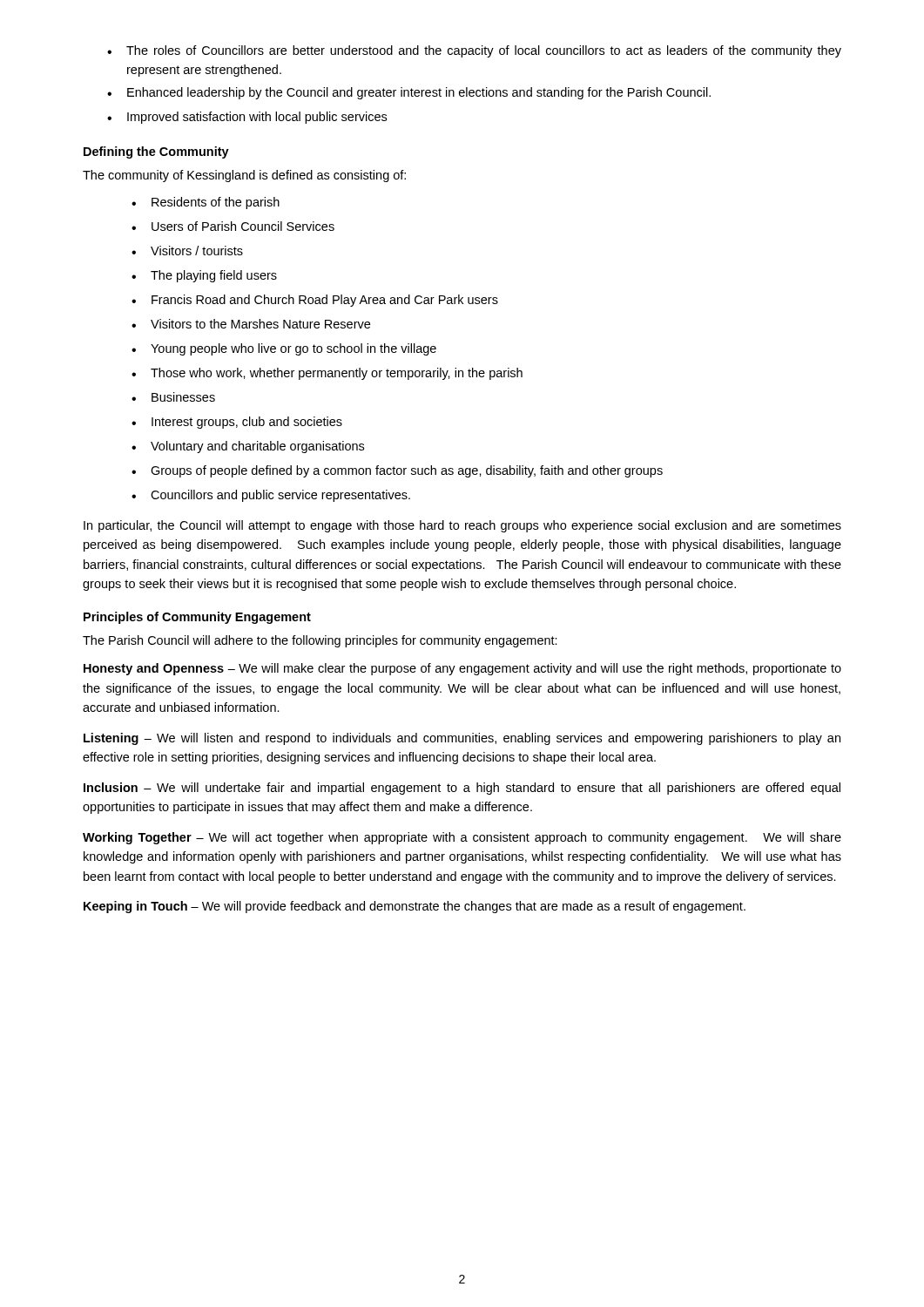Point to the block starting "• Francis Road and Church Road"
This screenshot has height=1307, width=924.
(486, 301)
